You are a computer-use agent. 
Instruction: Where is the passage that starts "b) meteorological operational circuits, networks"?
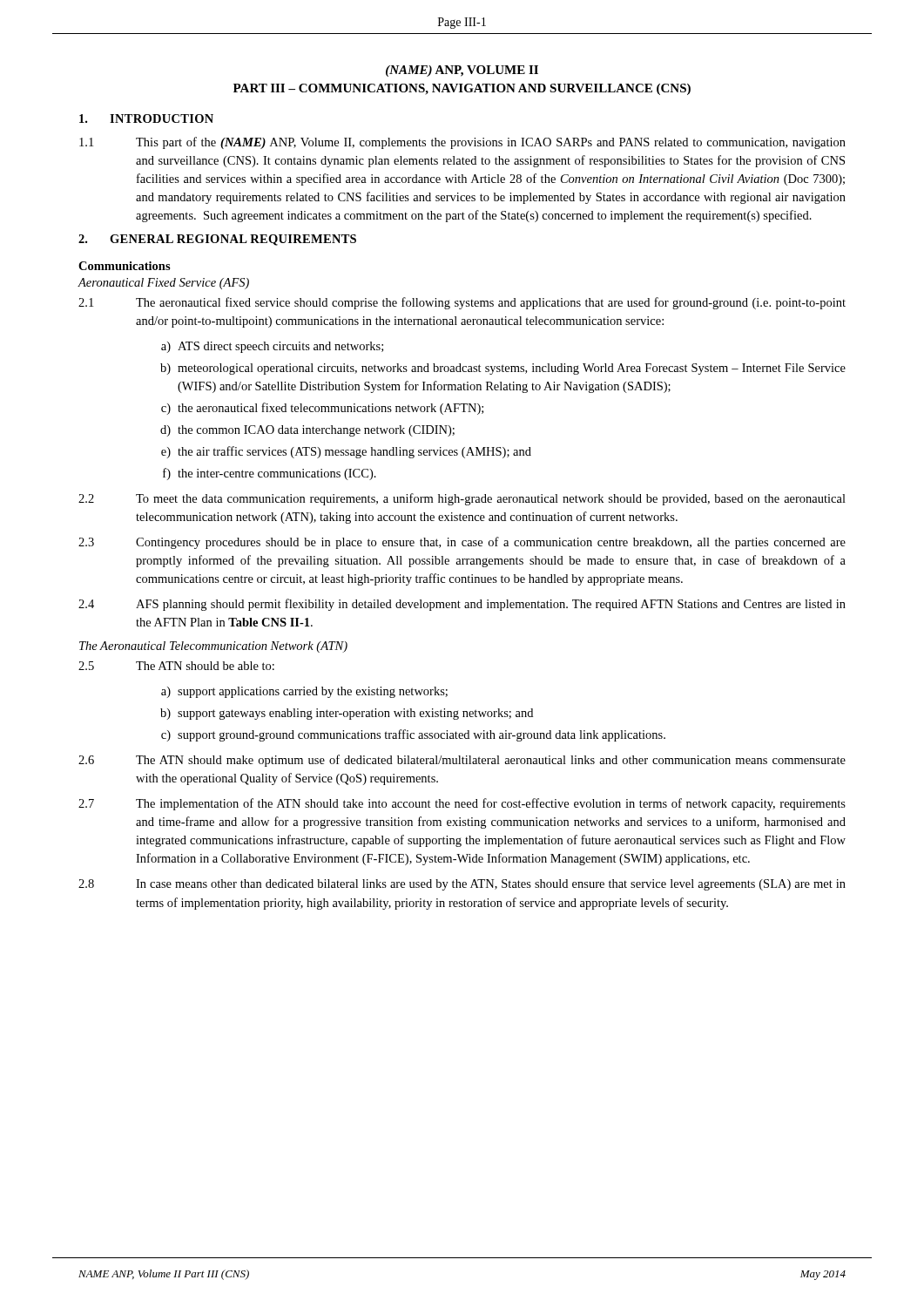(x=491, y=377)
